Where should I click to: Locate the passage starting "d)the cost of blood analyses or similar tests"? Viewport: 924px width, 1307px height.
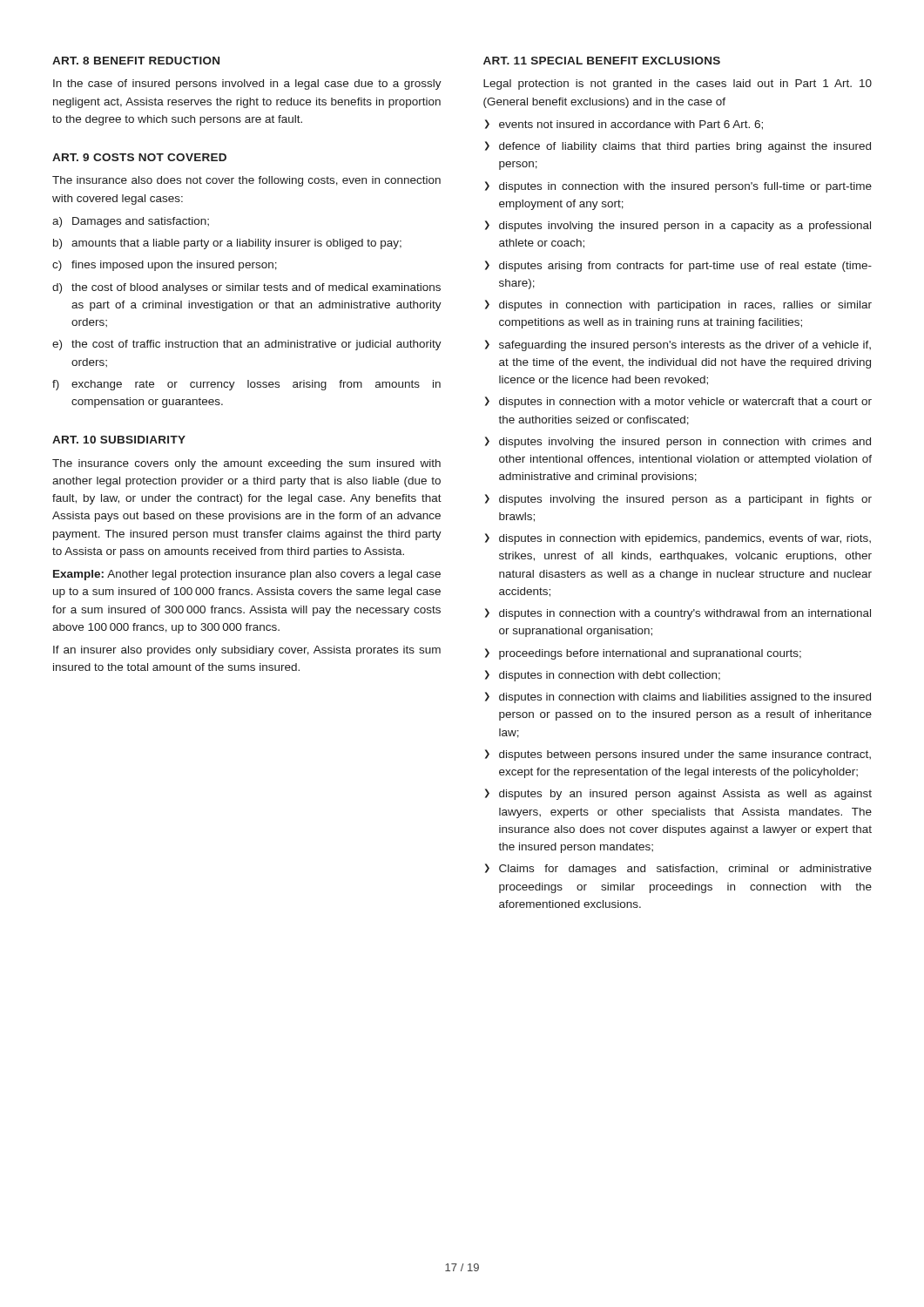click(247, 305)
